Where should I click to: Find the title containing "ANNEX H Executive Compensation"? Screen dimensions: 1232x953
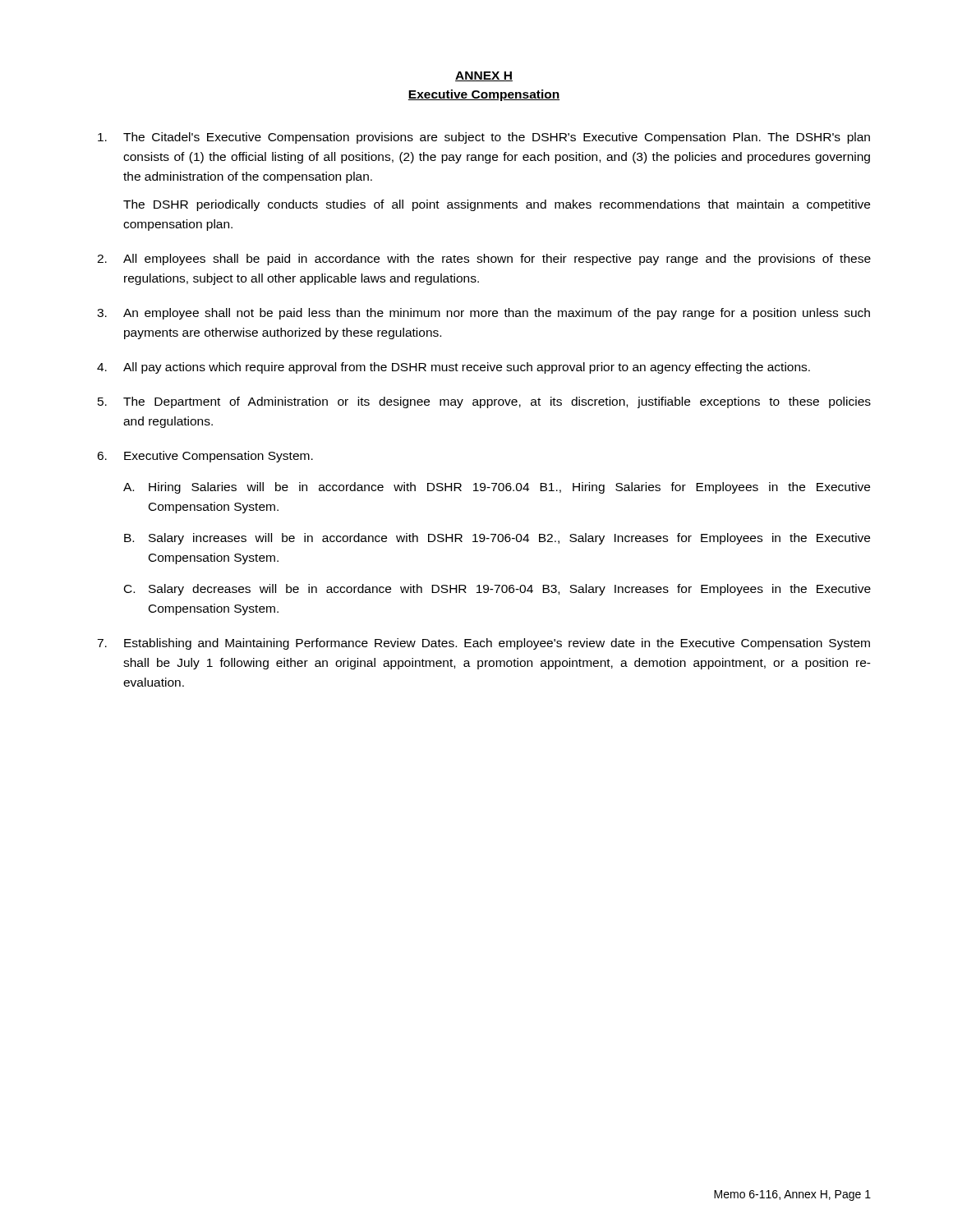point(484,85)
